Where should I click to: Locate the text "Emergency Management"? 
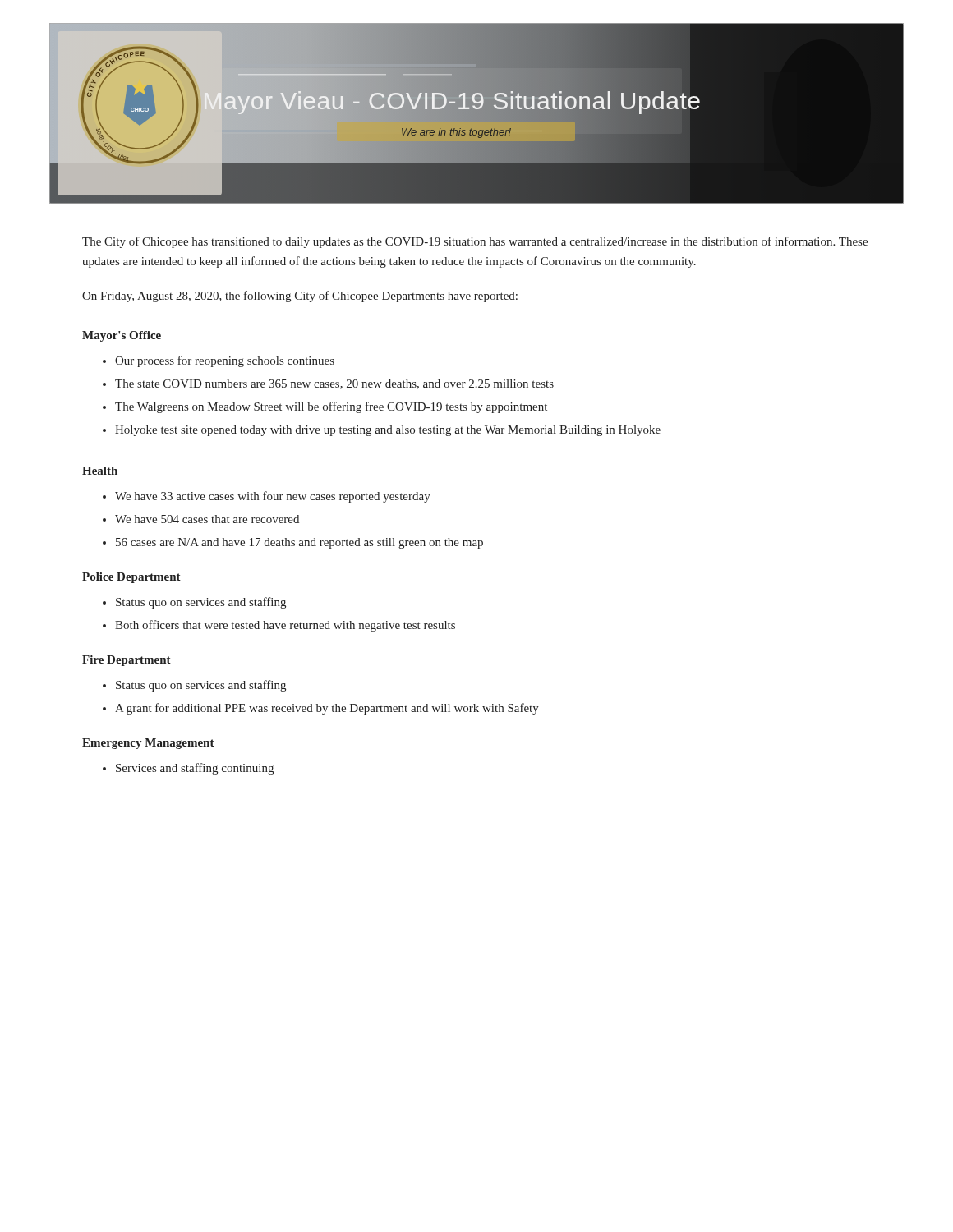click(x=148, y=742)
